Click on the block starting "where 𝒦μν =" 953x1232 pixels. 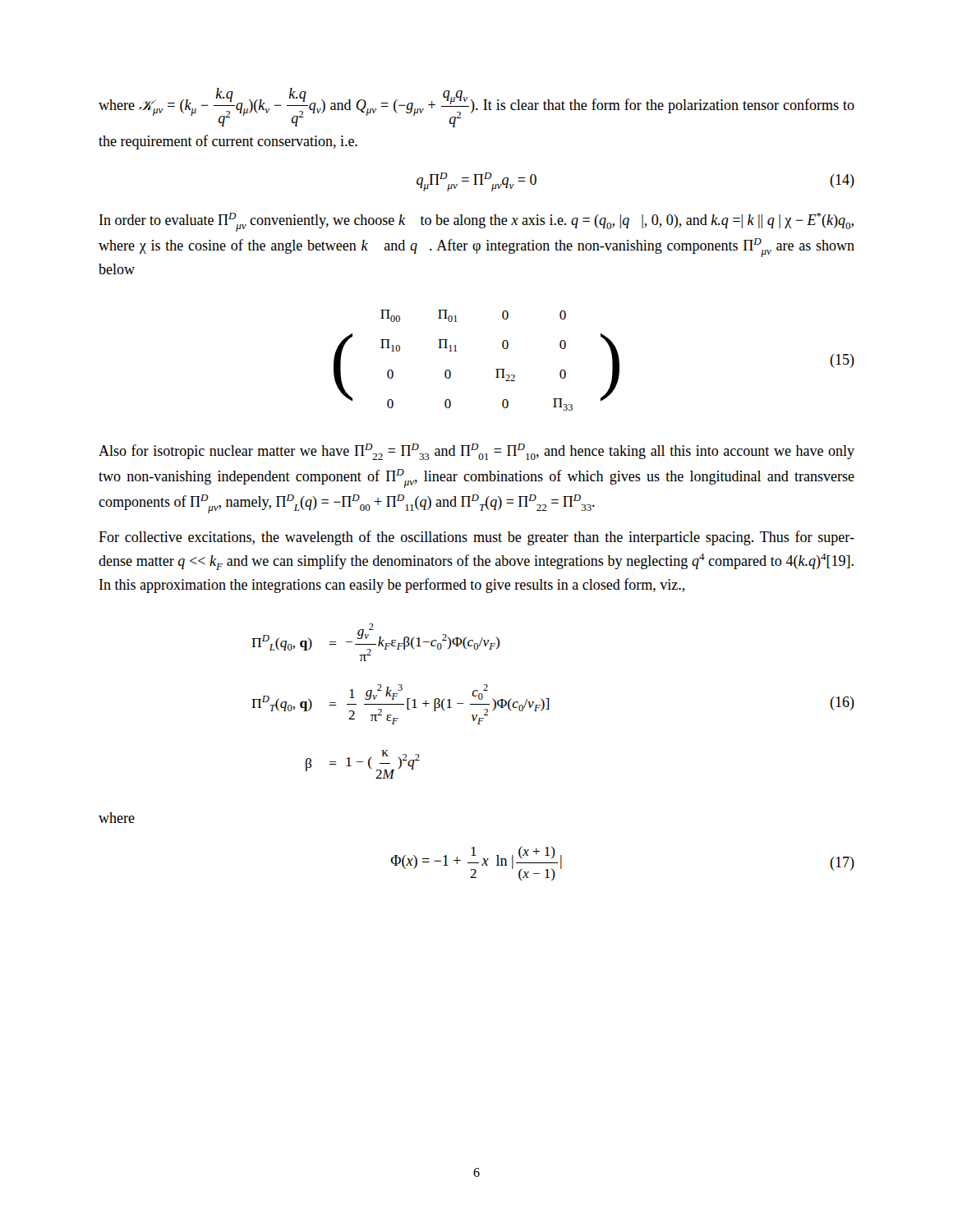pos(476,116)
